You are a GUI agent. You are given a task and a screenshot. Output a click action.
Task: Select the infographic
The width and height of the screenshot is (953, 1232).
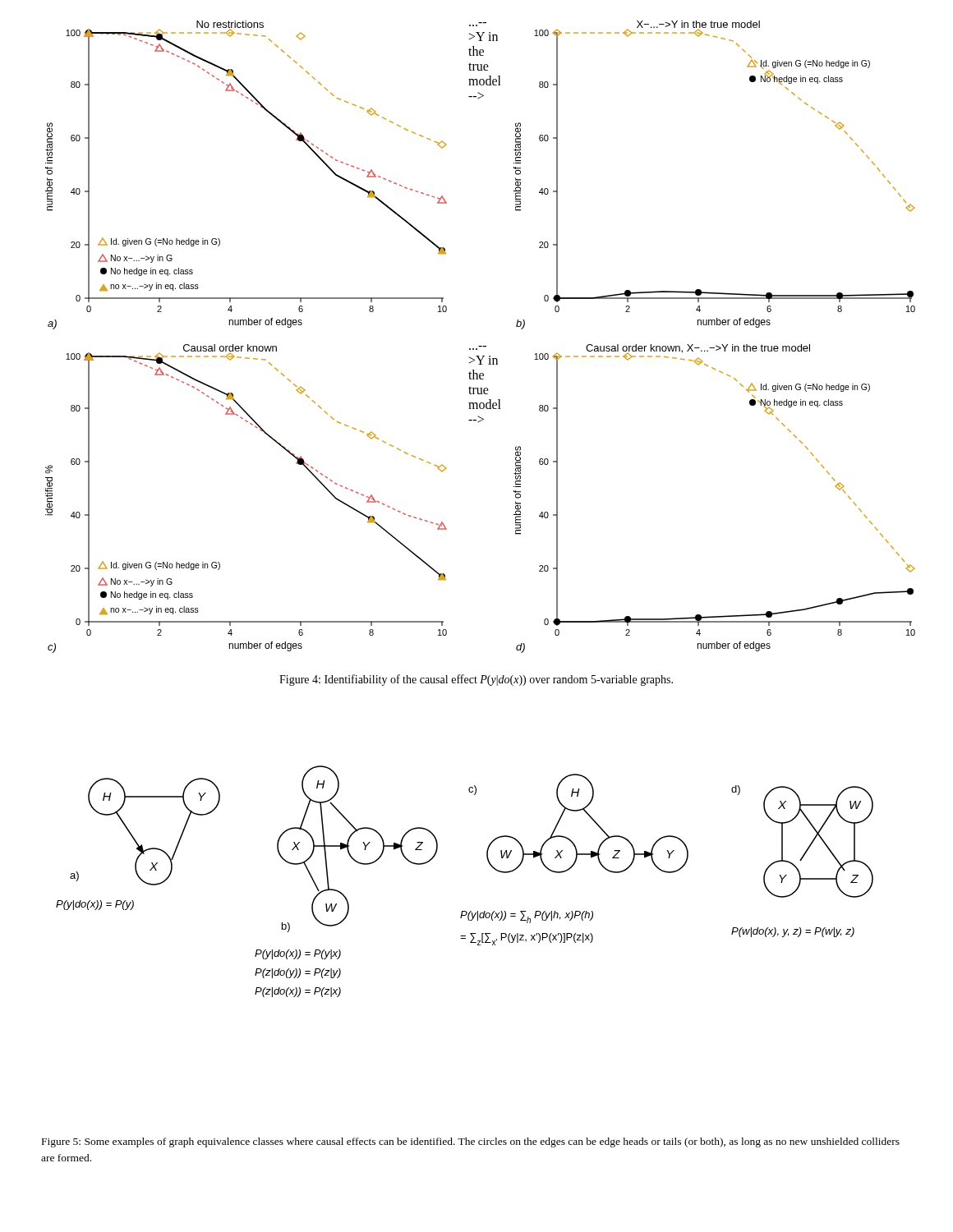[x=476, y=917]
